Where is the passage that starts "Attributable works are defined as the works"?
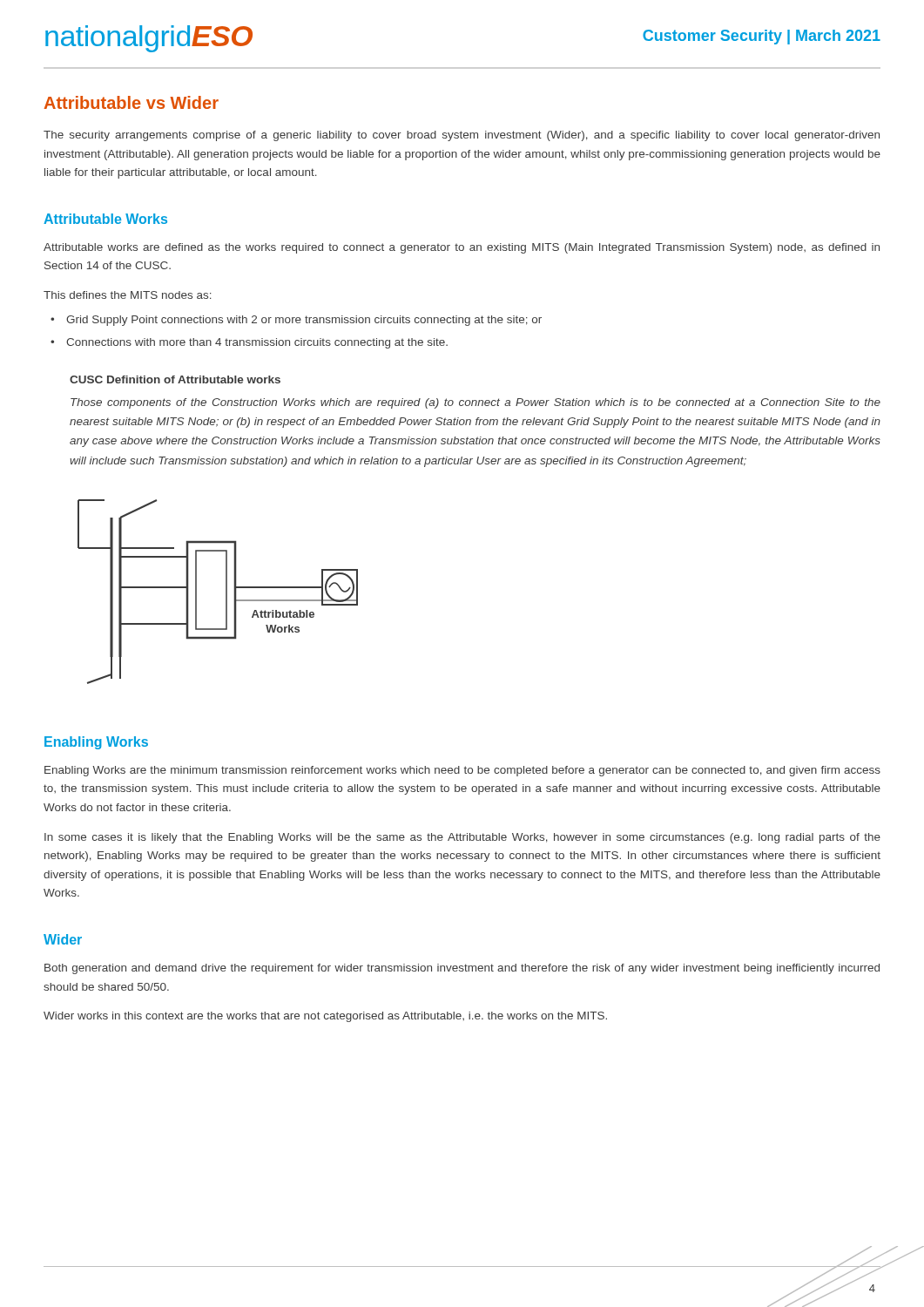Image resolution: width=924 pixels, height=1307 pixels. [x=462, y=256]
